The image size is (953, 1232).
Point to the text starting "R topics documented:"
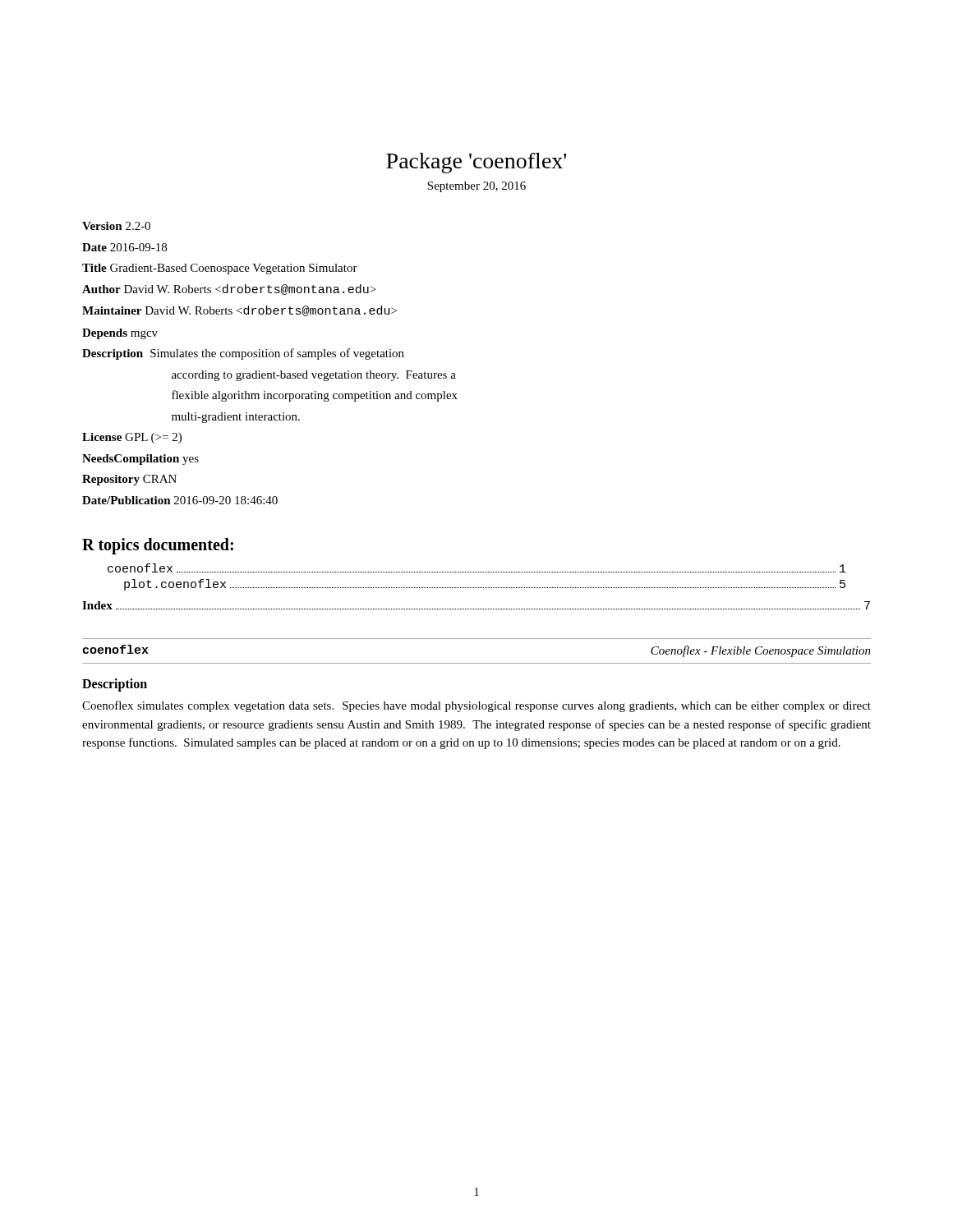point(158,545)
